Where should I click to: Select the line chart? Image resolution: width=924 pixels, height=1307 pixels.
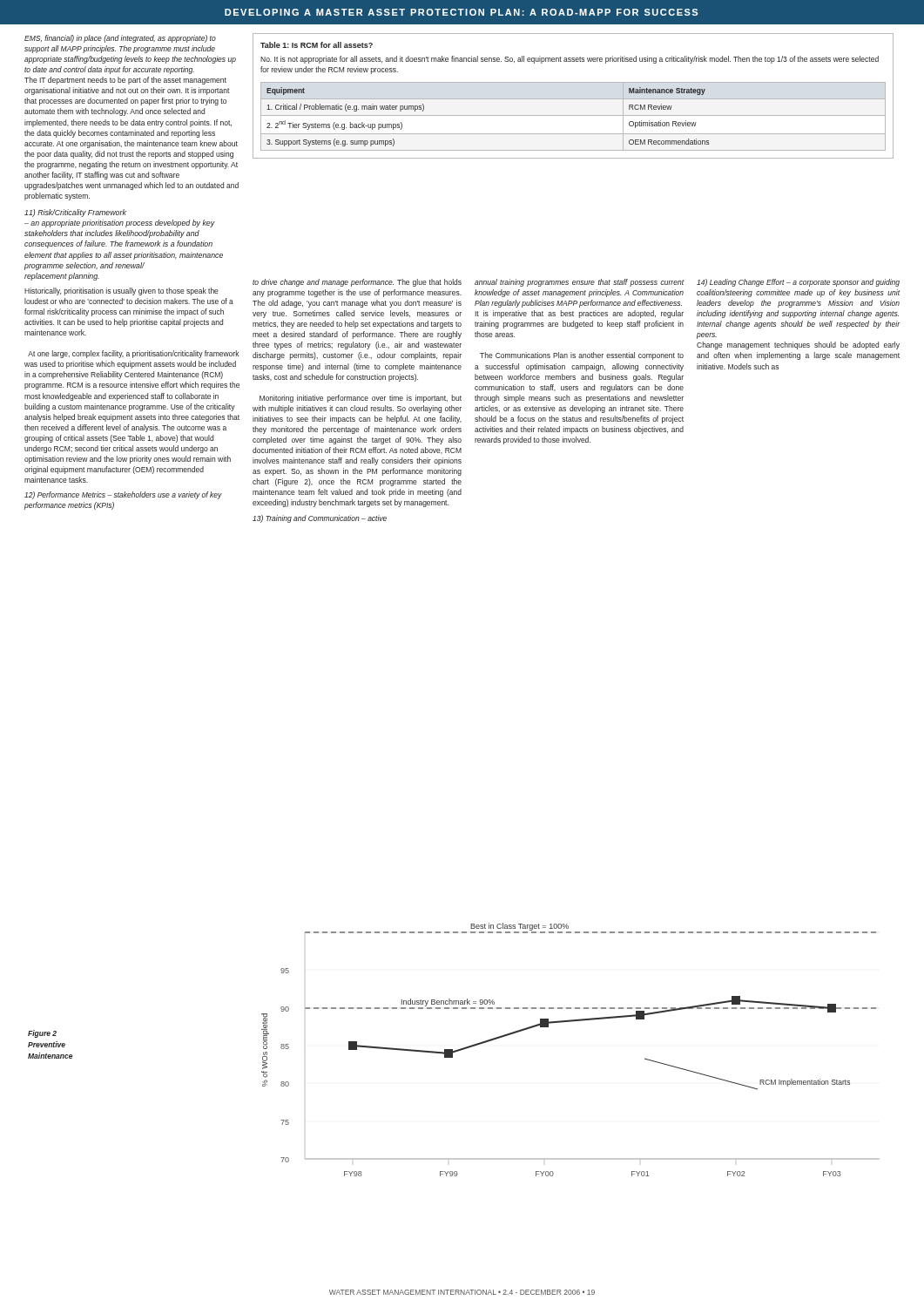tap(577, 1059)
